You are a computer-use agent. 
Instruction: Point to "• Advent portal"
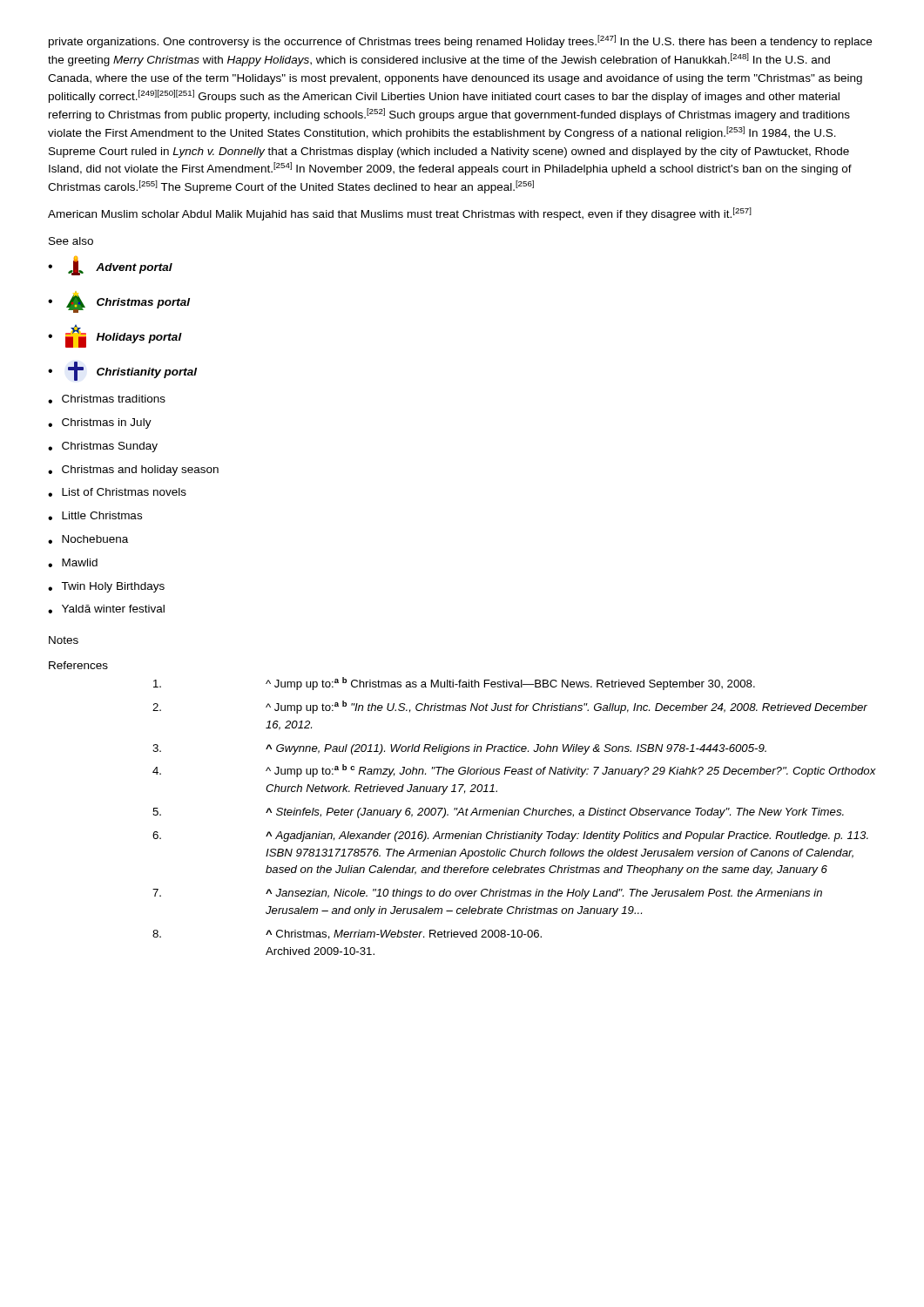110,267
